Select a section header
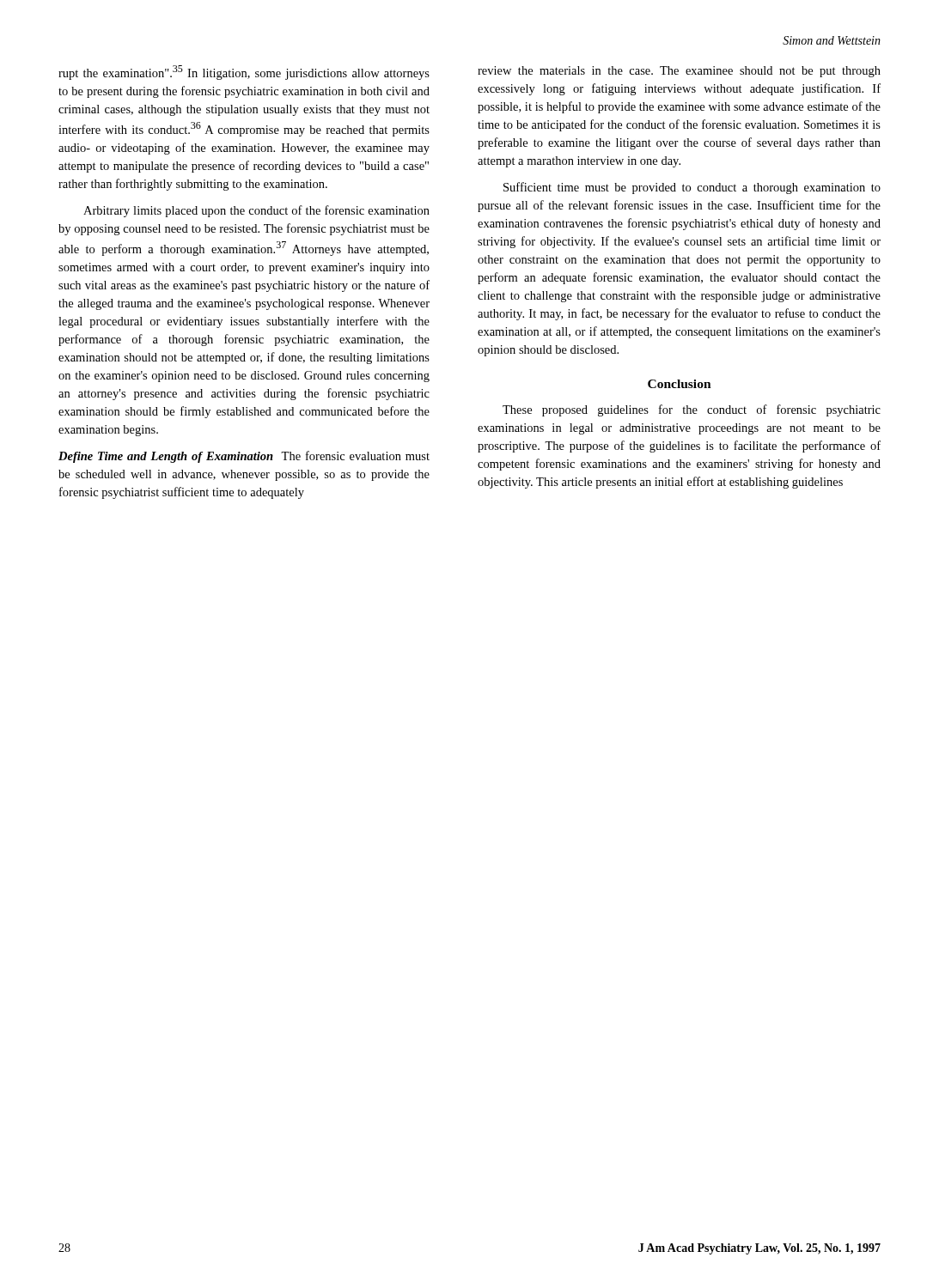939x1288 pixels. (x=679, y=384)
